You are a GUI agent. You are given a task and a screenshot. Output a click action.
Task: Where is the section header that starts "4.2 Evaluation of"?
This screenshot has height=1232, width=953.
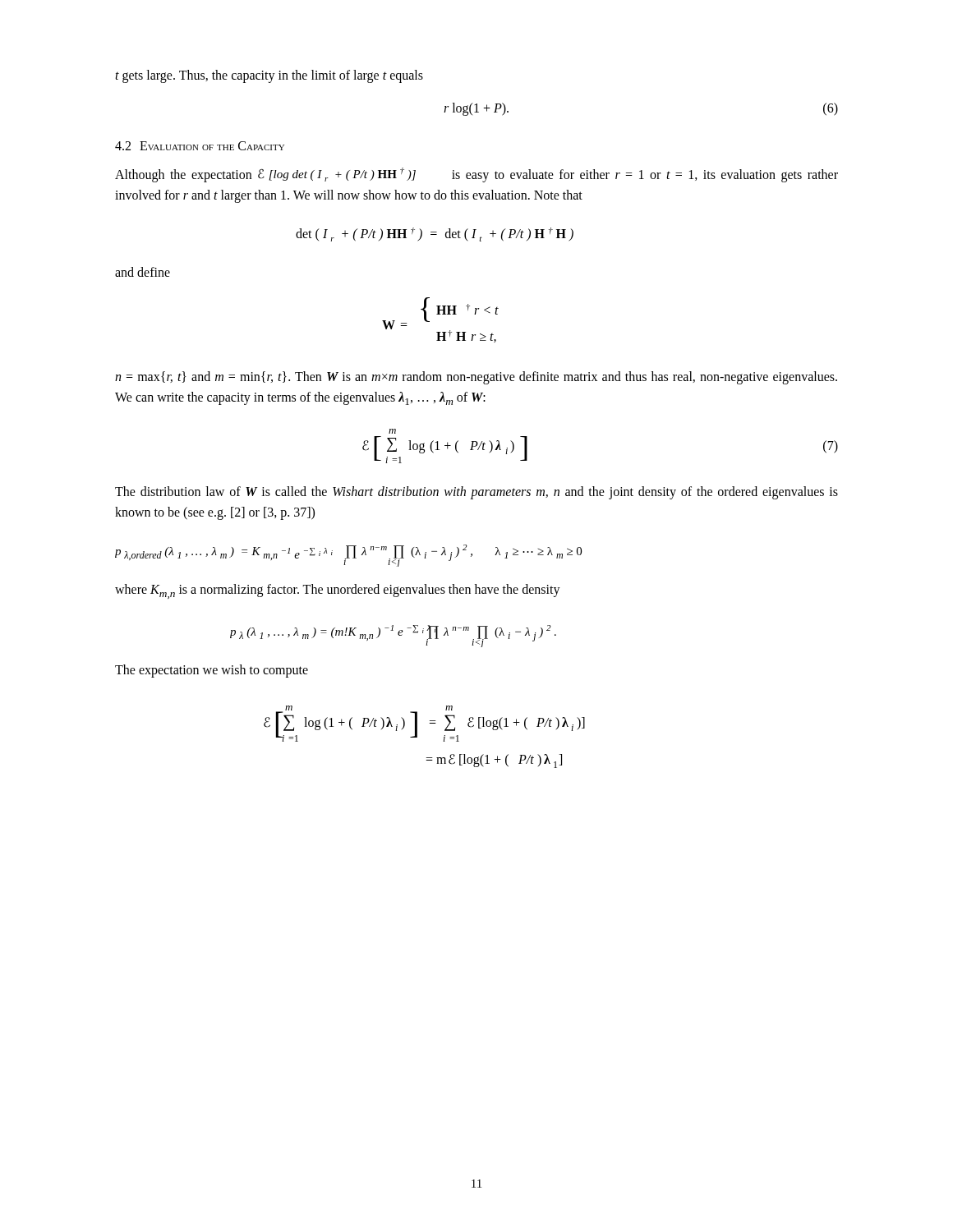(200, 146)
